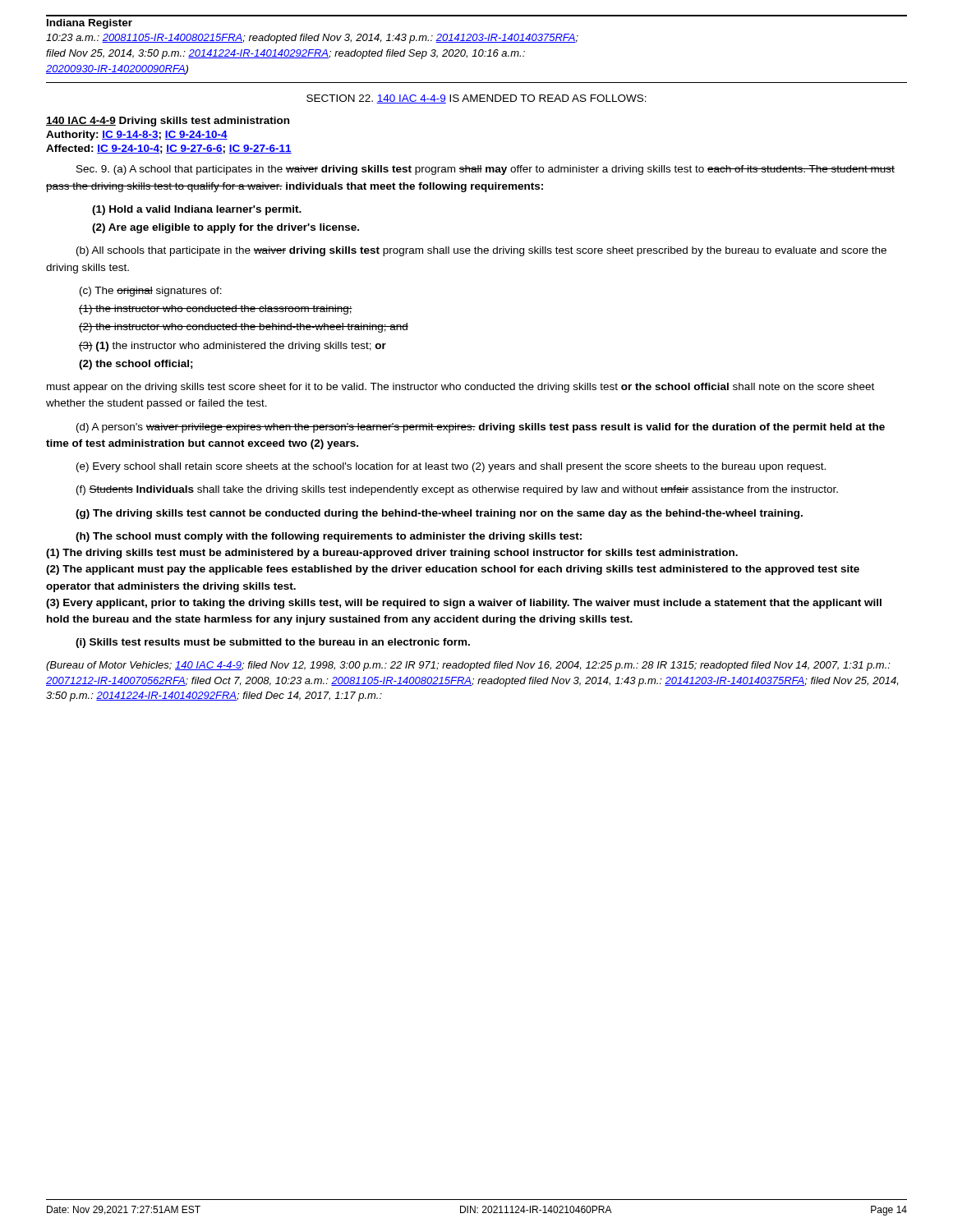Where is the passage that starts "Authority: IC 9-14-8-3; IC 9-24-10-4 Affected:"?
Screen dimensions: 1232x953
[137, 136]
